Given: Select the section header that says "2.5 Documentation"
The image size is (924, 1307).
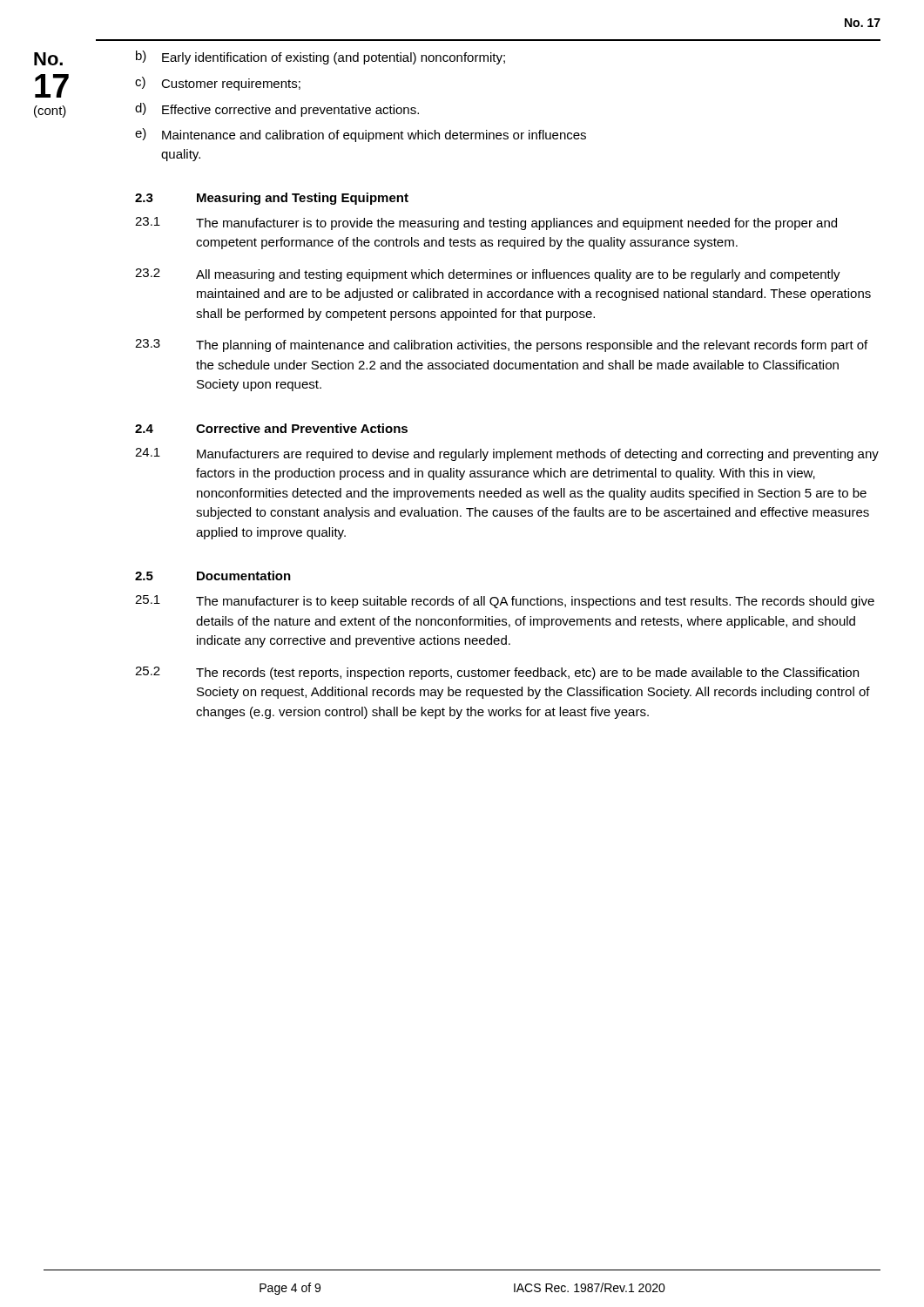Looking at the screenshot, I should (213, 576).
